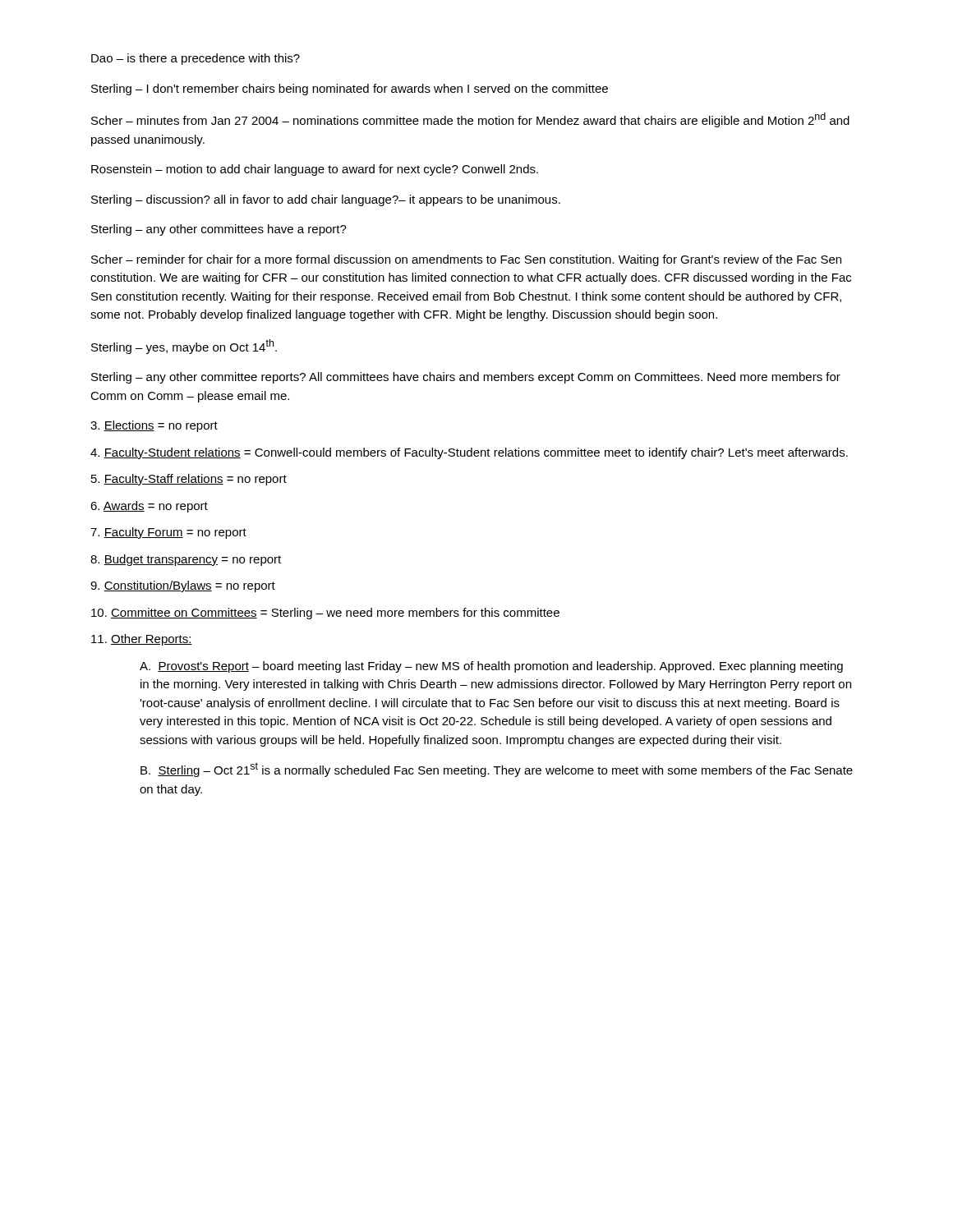Locate the block of text that opens with "Sterling – any other committees have a"
The image size is (953, 1232).
pos(218,229)
